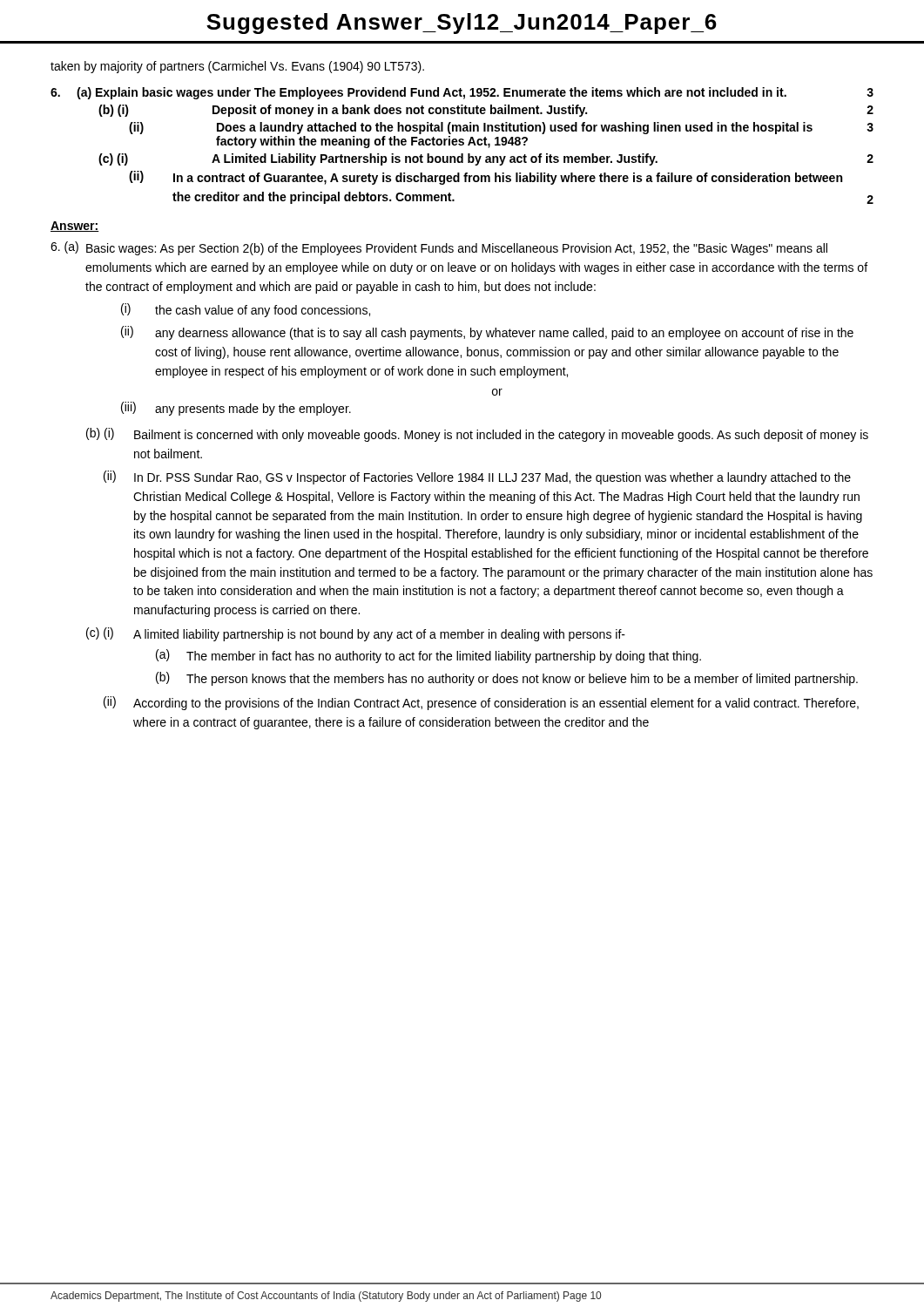Locate the region starting "taken by majority of partners (Carmichel"
The height and width of the screenshot is (1307, 924).
click(x=238, y=66)
